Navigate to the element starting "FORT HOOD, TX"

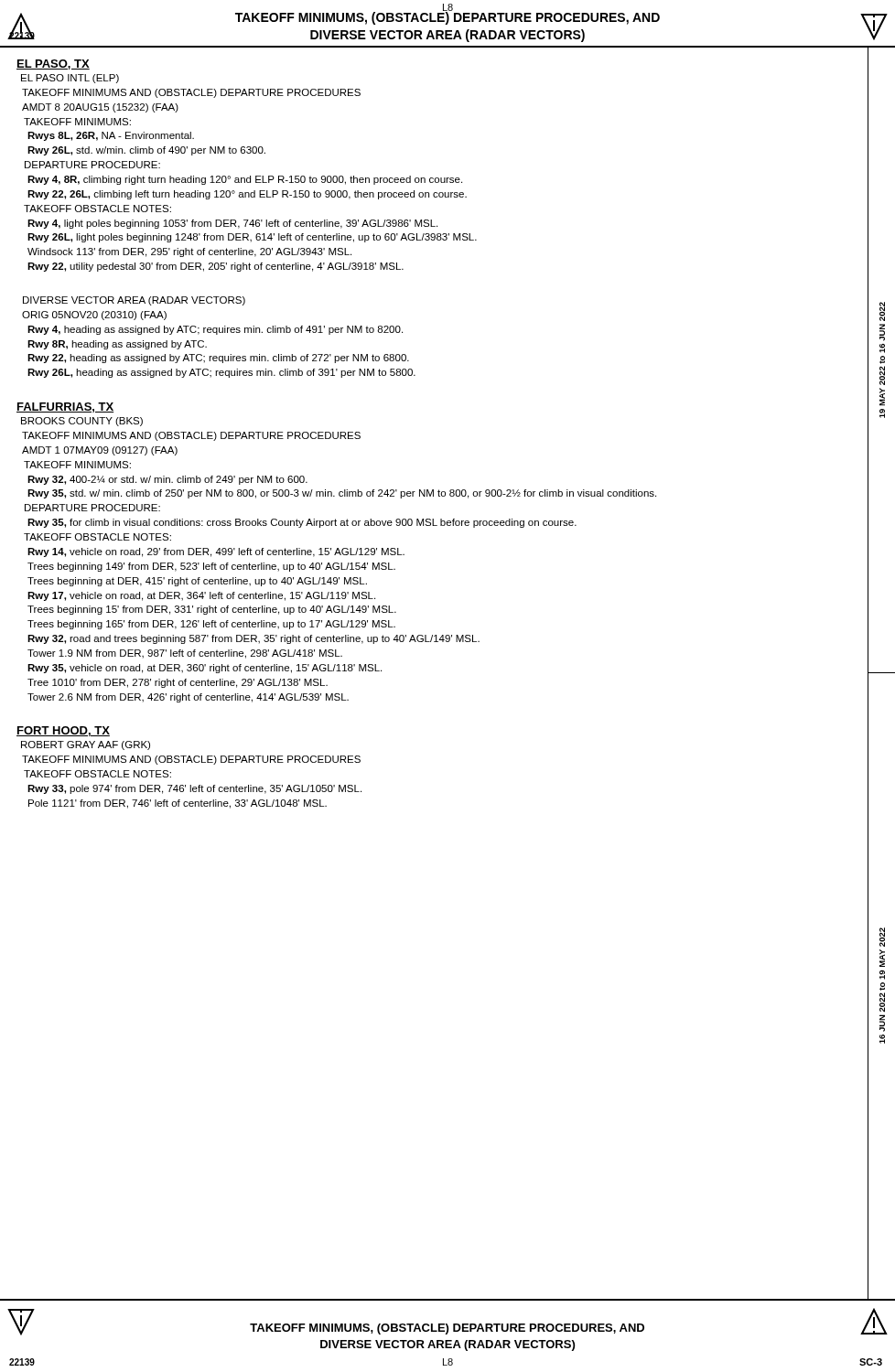63,731
